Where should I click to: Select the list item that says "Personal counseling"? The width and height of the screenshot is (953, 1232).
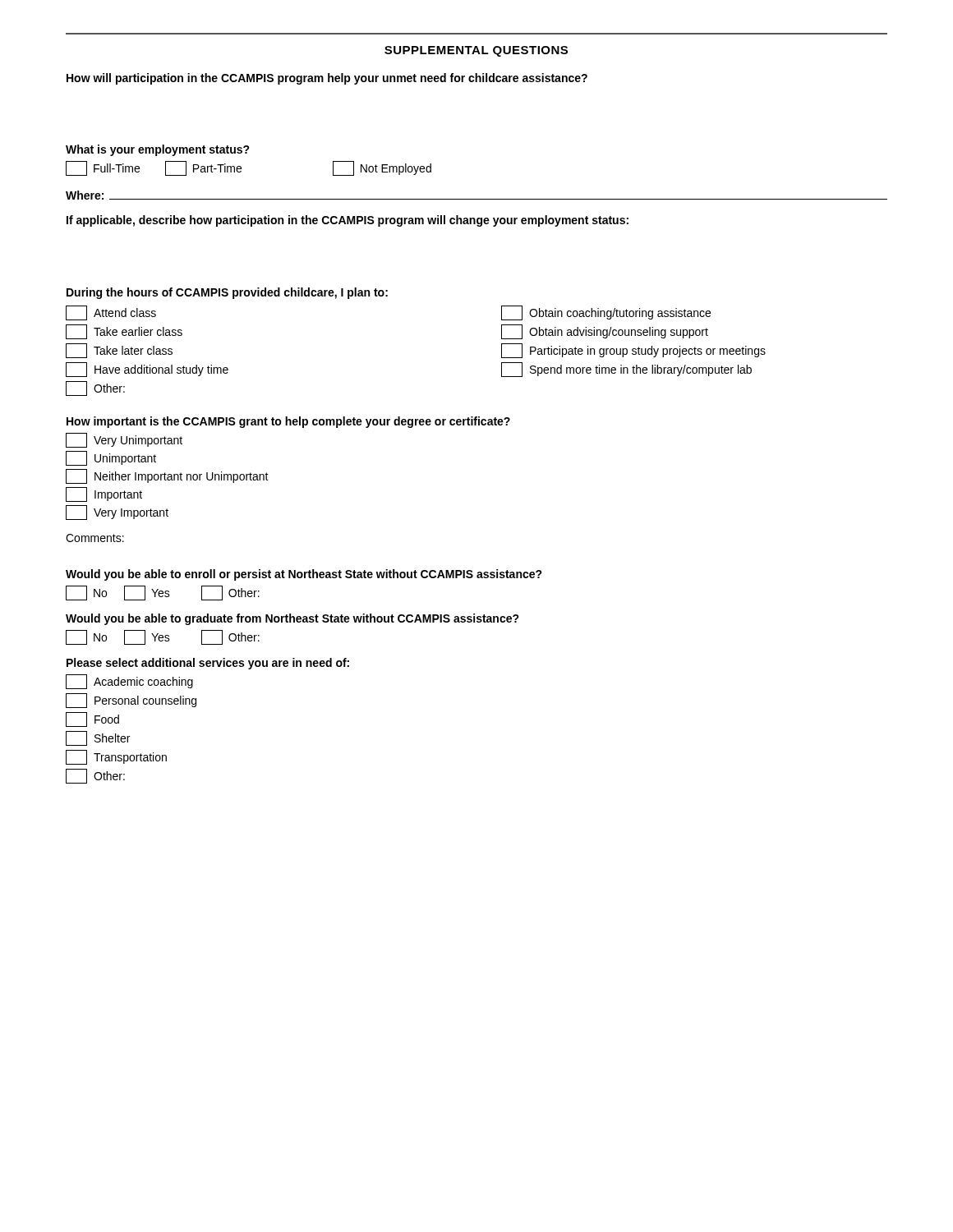coord(132,701)
